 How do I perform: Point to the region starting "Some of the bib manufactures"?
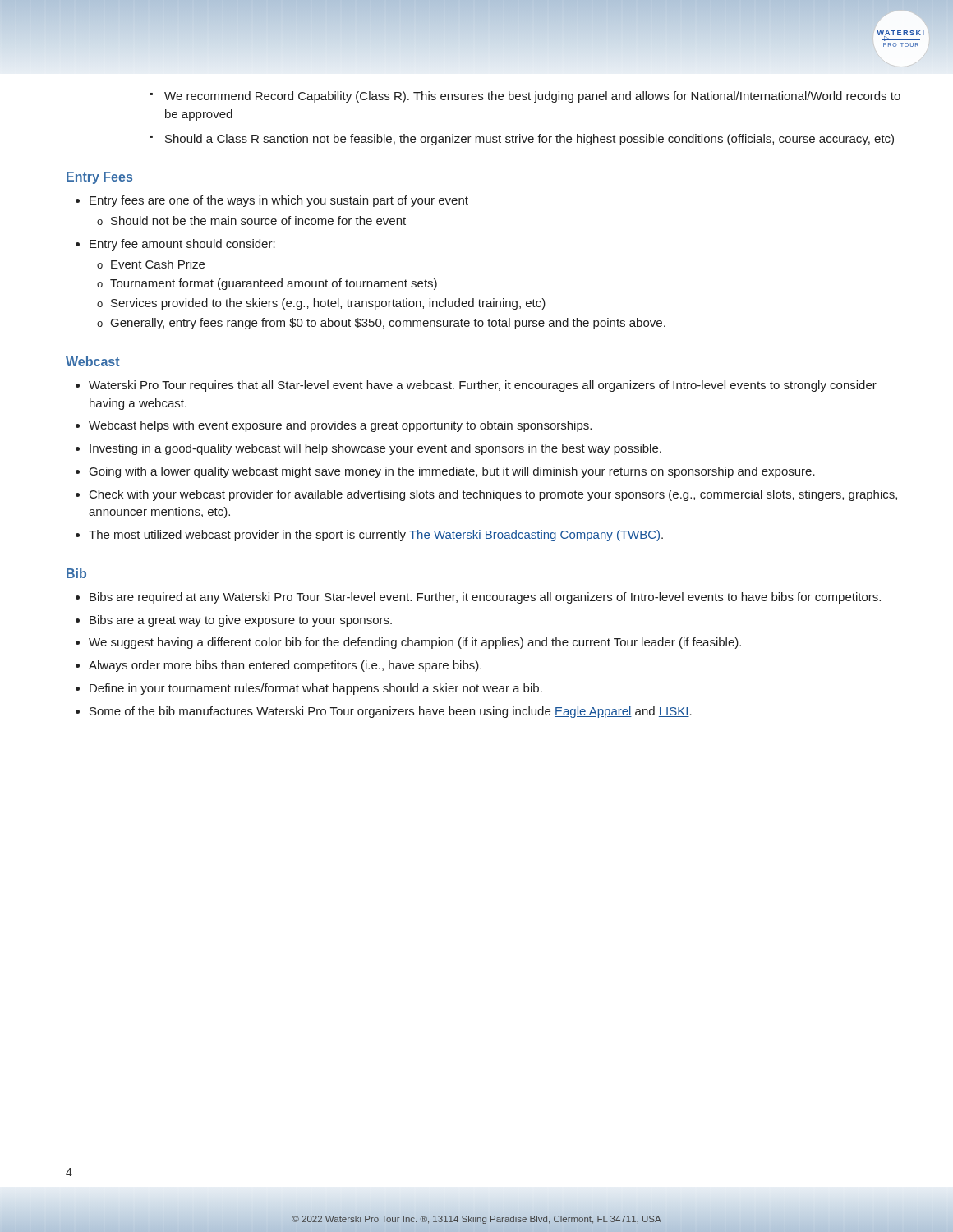coord(390,711)
